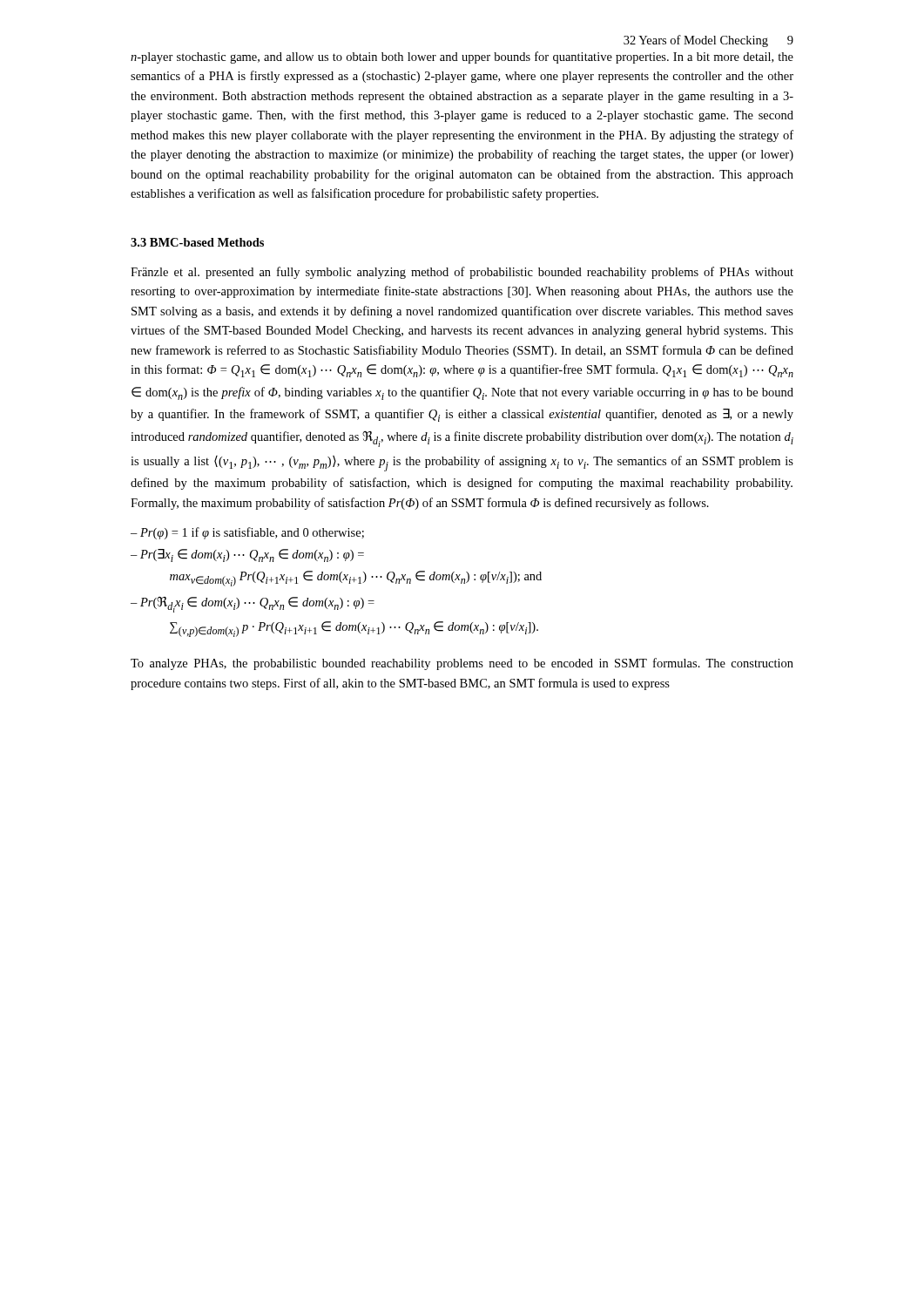This screenshot has width=924, height=1307.
Task: Where is the passage that starts "– Pr(∃xi ∈ dom(xi) ⋯ Qnxn ∈"?
Action: pyautogui.click(x=336, y=568)
